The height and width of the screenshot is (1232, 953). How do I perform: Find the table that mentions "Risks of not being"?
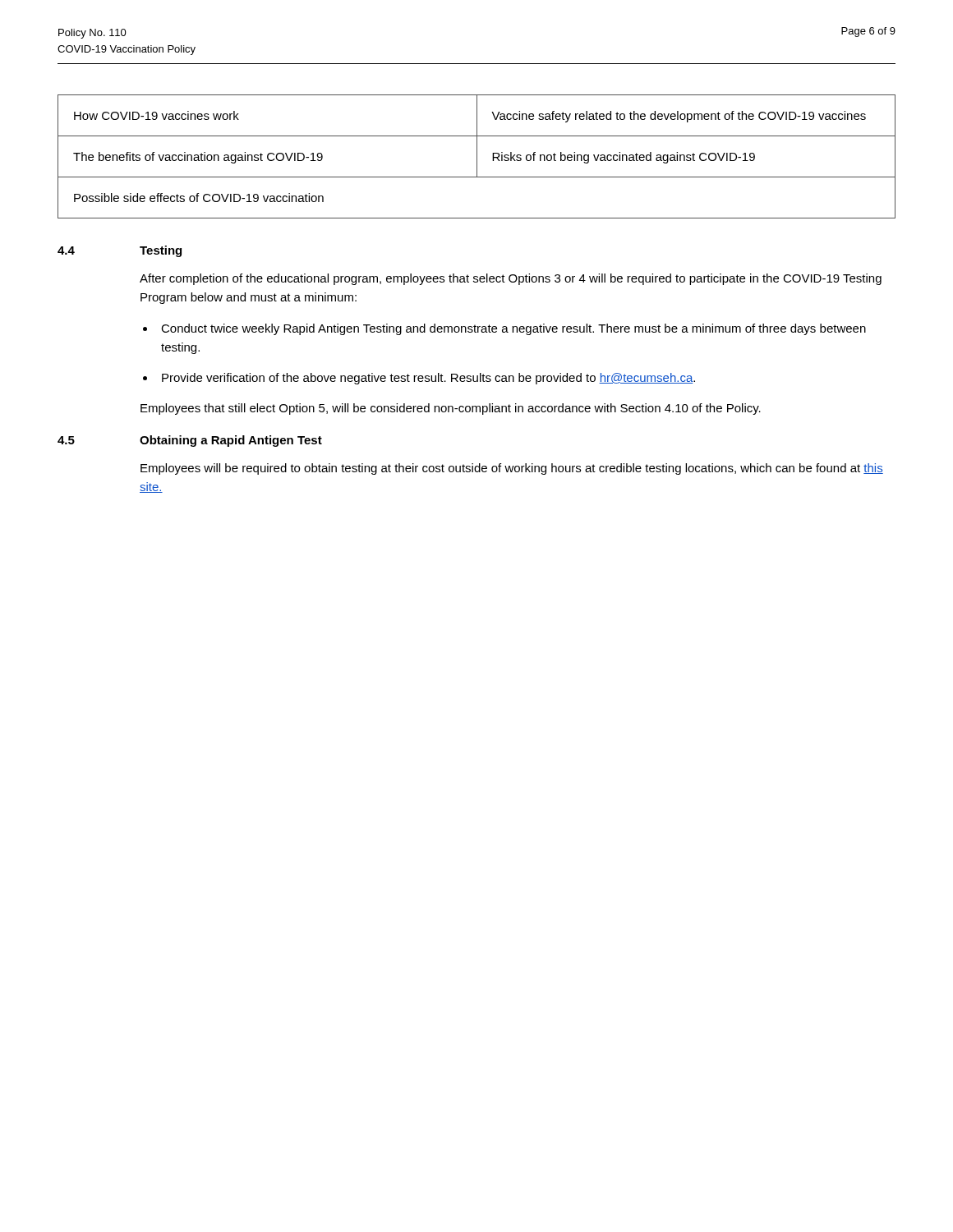coord(476,156)
